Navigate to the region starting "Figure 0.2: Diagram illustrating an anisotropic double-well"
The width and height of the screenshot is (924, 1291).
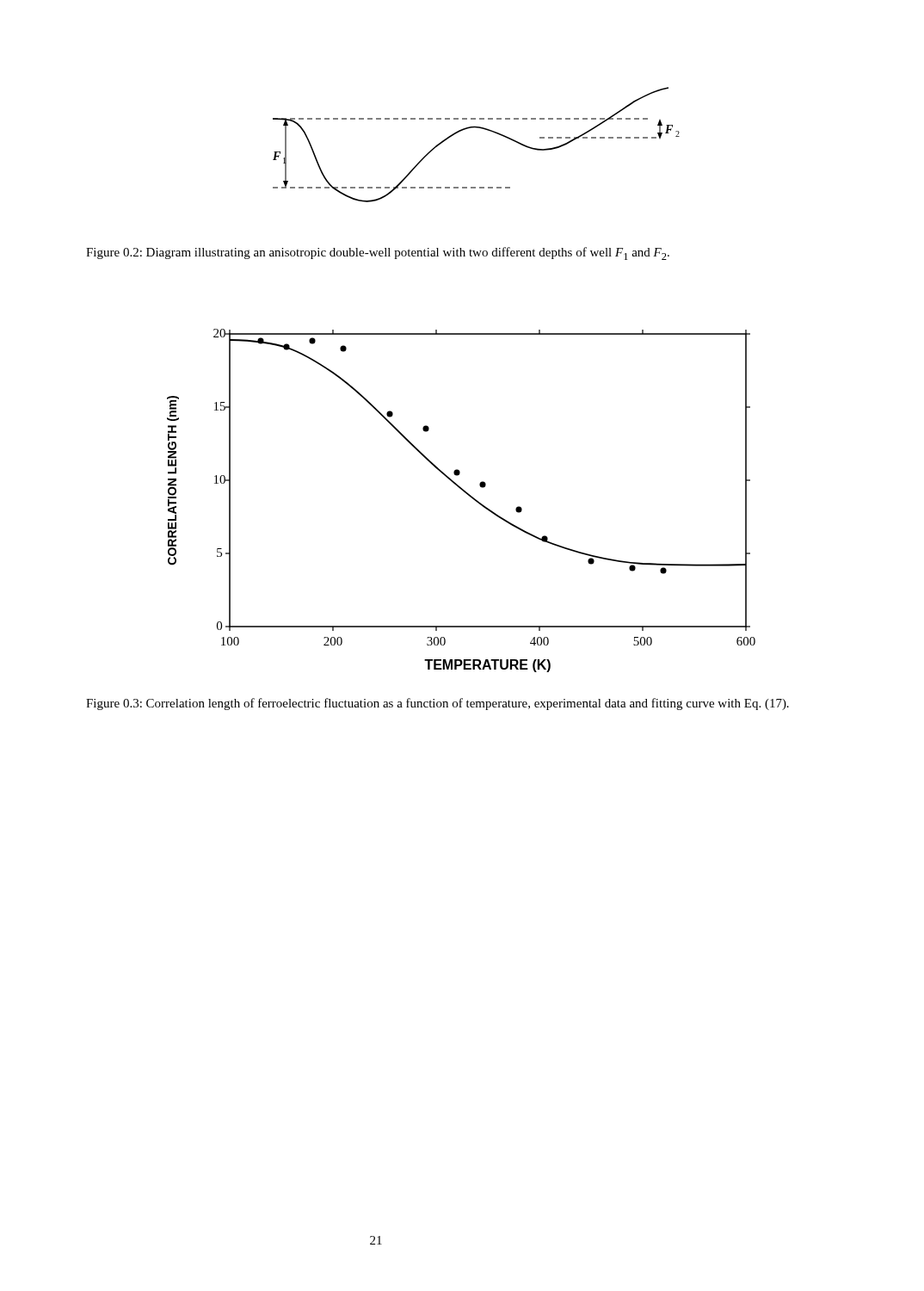click(378, 254)
